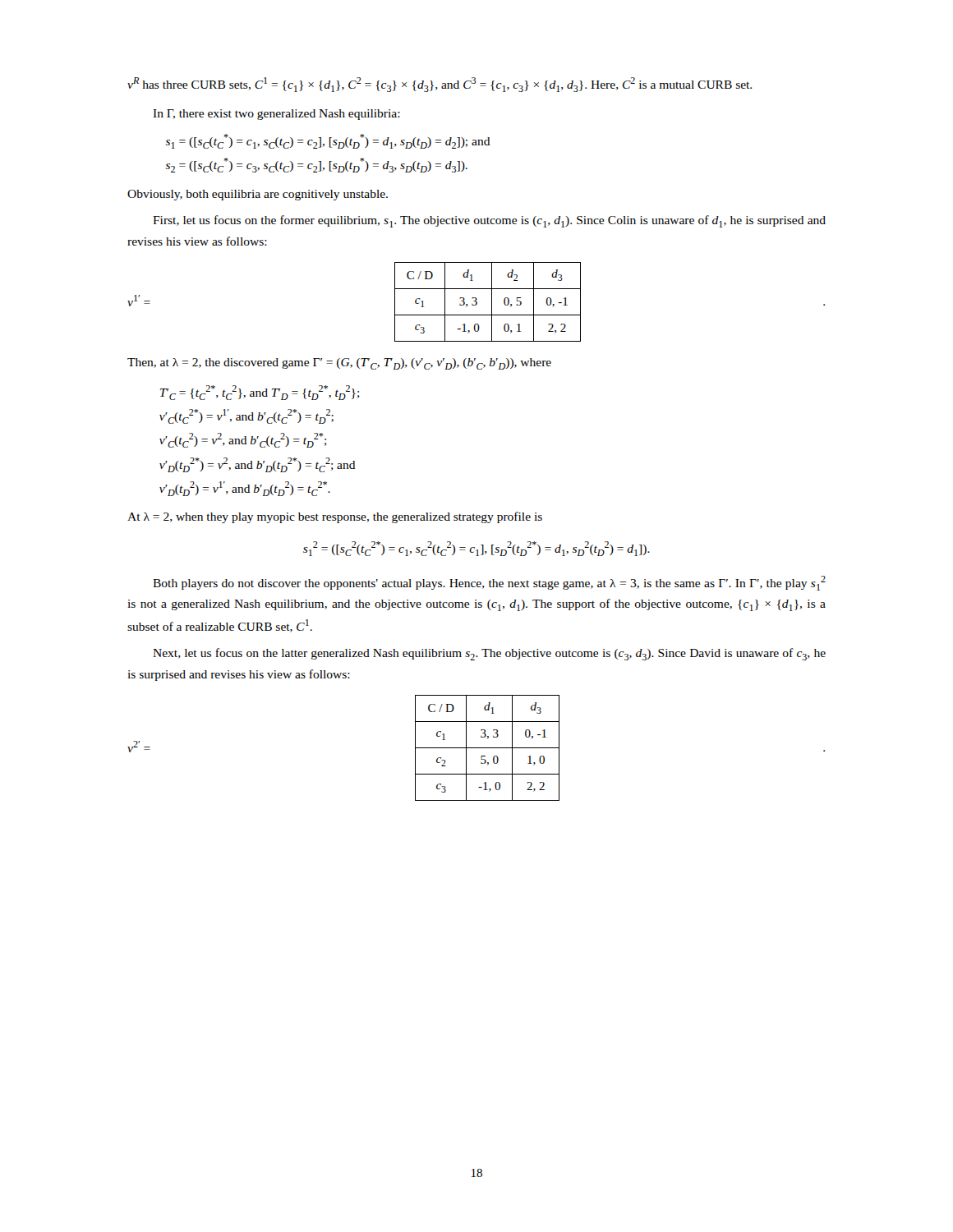Point to the block beginning "vR has three CURB sets, C1 = {c1}"
The image size is (953, 1232).
440,85
